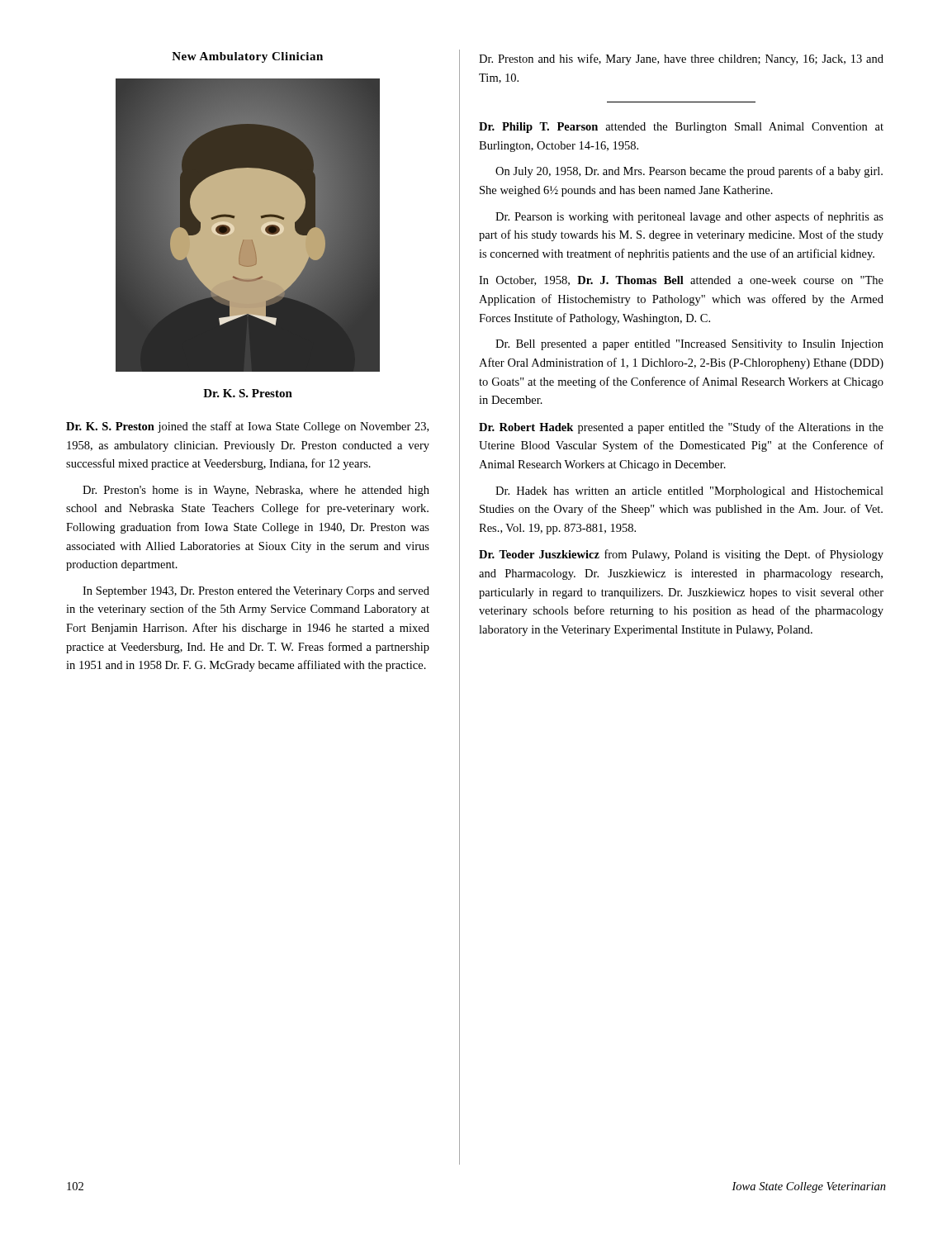Locate the photo
Image resolution: width=952 pixels, height=1239 pixels.
click(x=248, y=227)
